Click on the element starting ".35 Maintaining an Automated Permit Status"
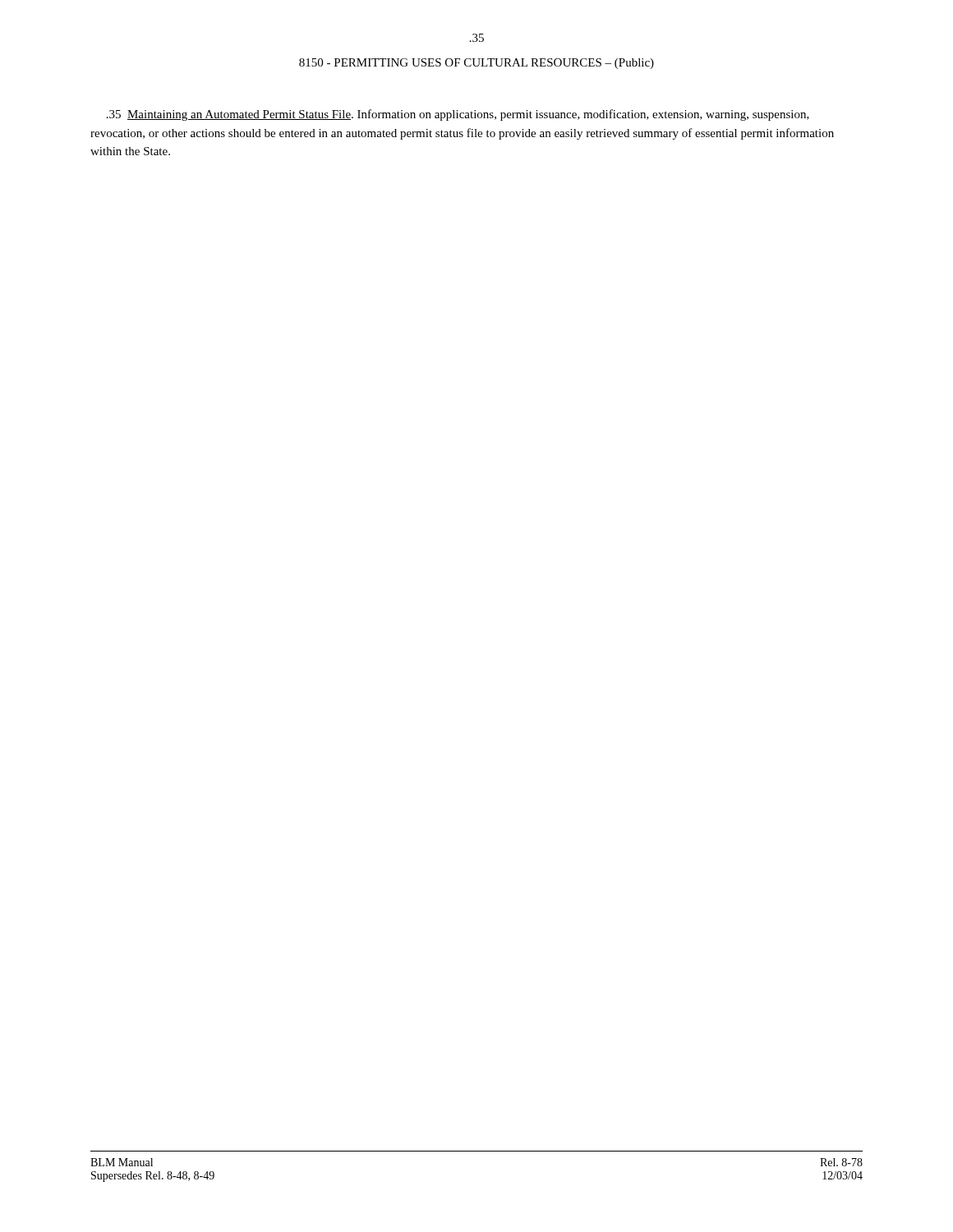This screenshot has width=953, height=1232. [x=462, y=133]
